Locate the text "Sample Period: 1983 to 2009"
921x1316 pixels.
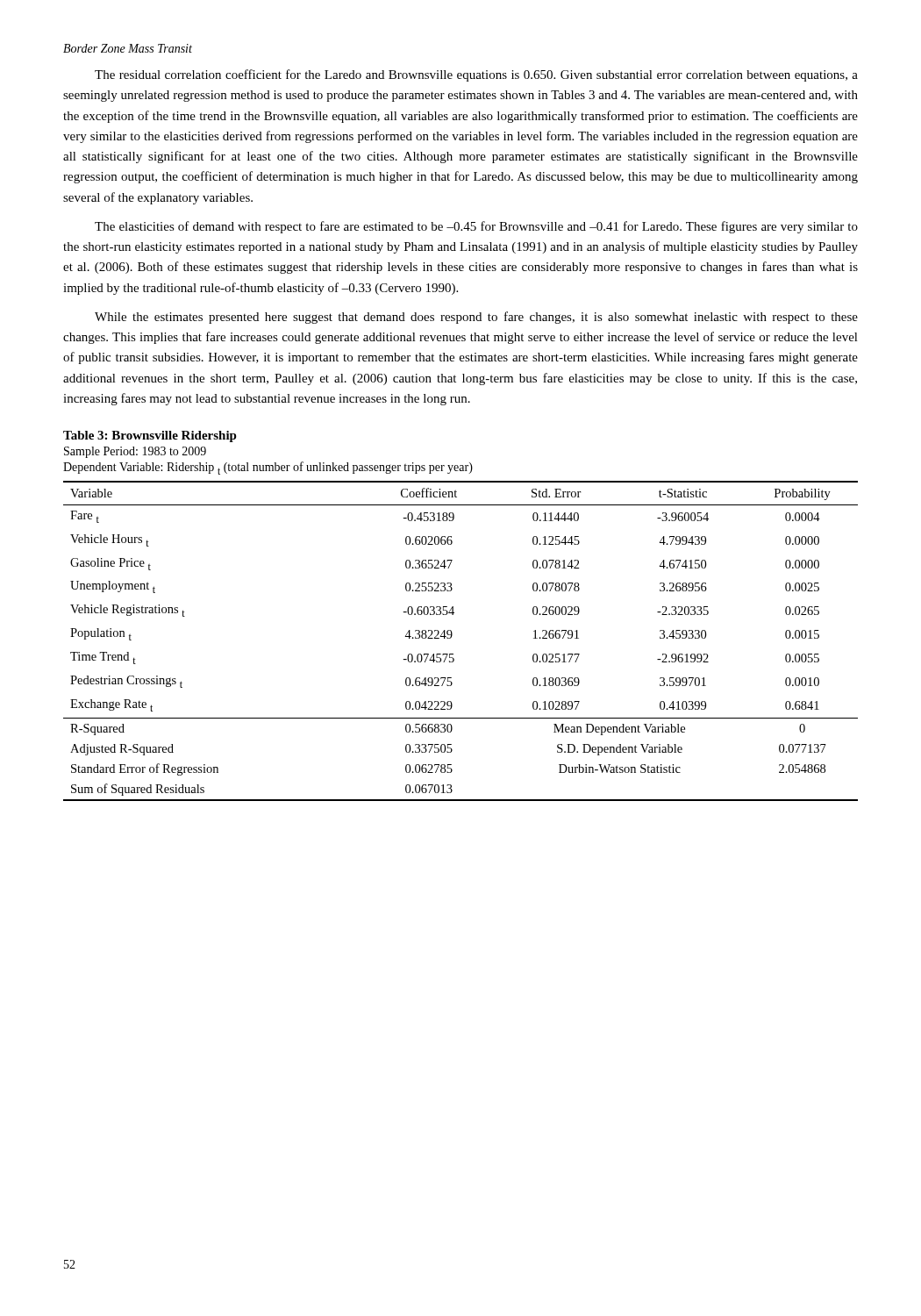135,451
